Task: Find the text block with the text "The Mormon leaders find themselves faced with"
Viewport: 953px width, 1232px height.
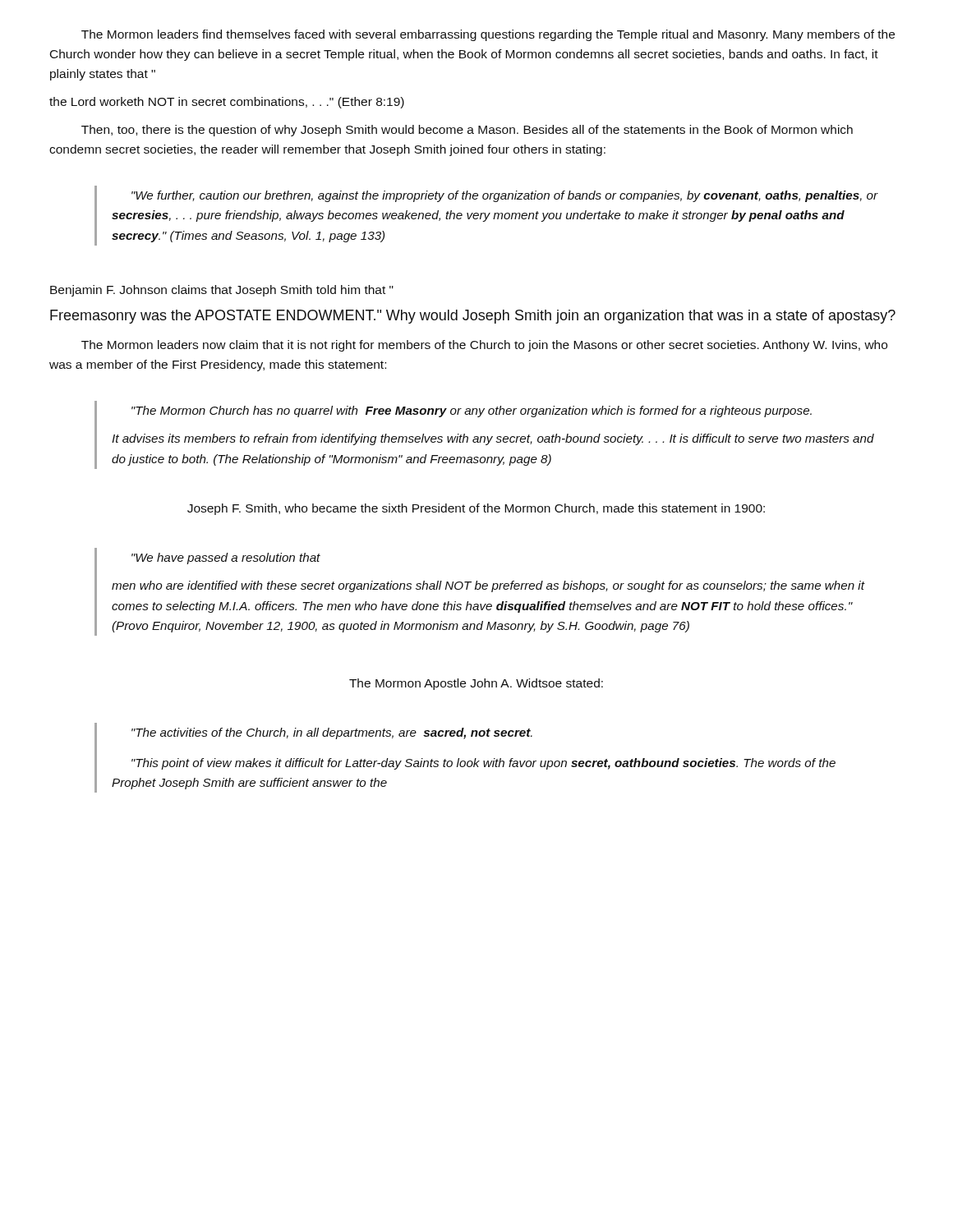Action: point(472,54)
